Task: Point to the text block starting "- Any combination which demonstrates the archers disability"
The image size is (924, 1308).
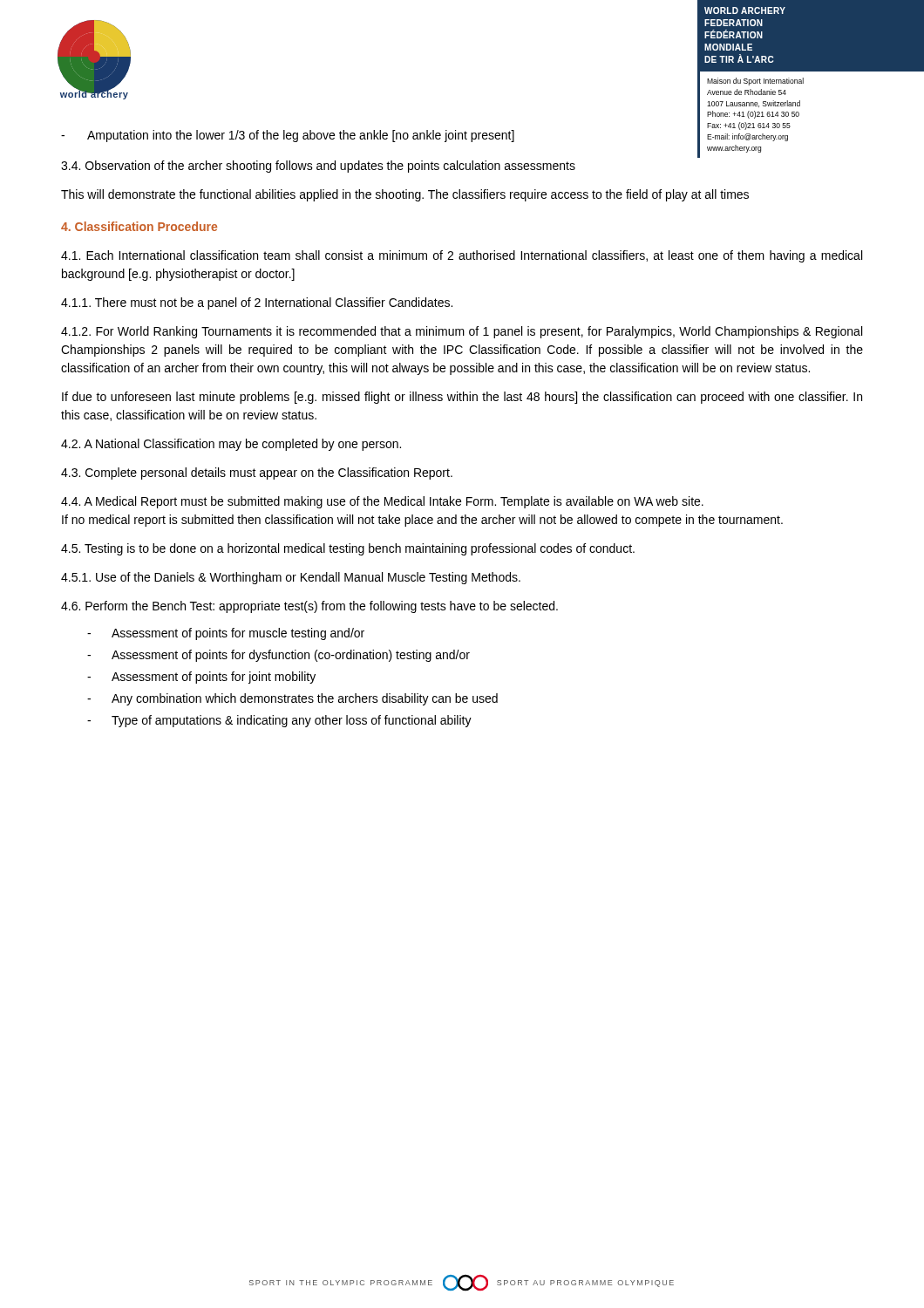Action: (293, 699)
